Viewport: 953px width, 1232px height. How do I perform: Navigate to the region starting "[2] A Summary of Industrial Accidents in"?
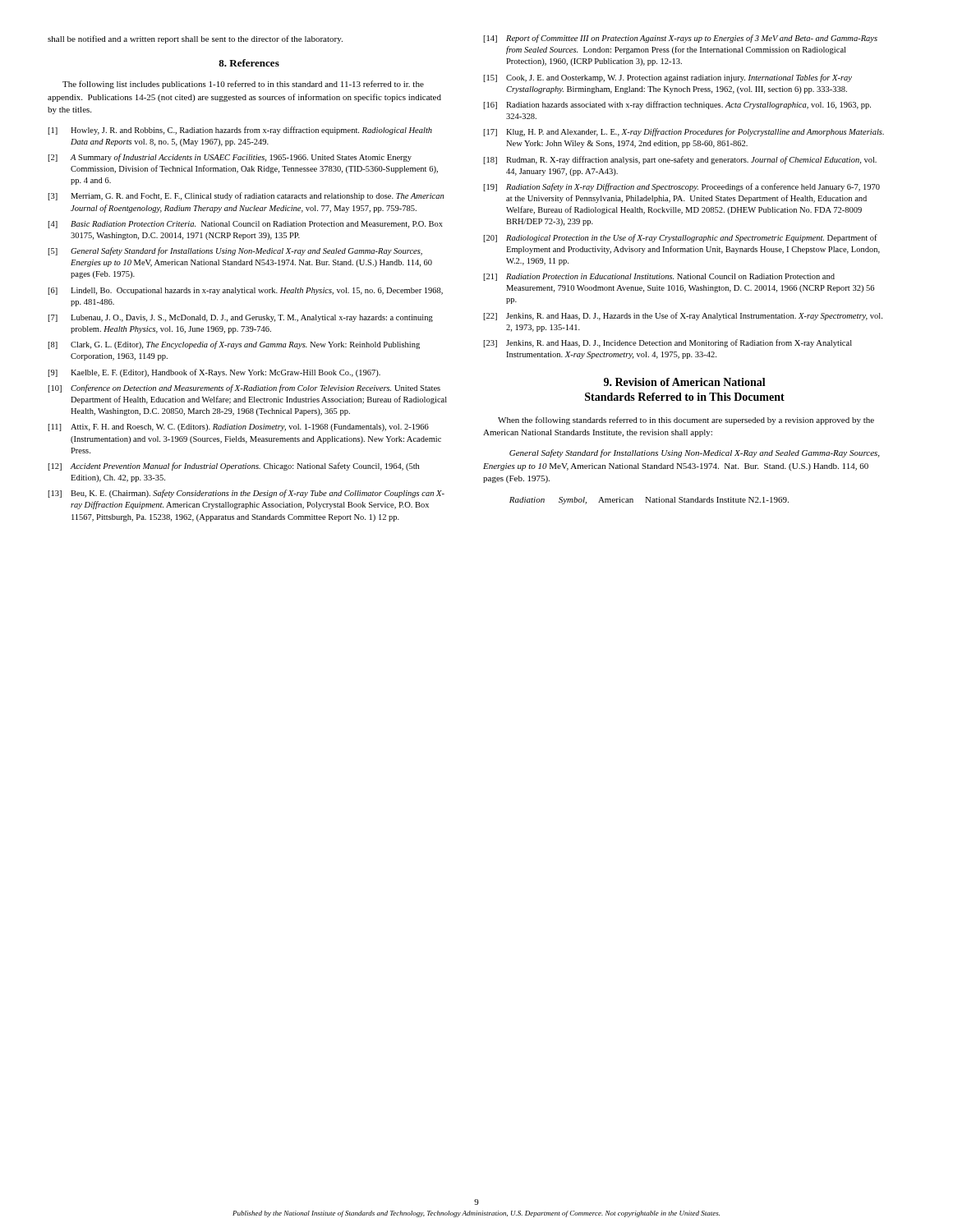(249, 169)
